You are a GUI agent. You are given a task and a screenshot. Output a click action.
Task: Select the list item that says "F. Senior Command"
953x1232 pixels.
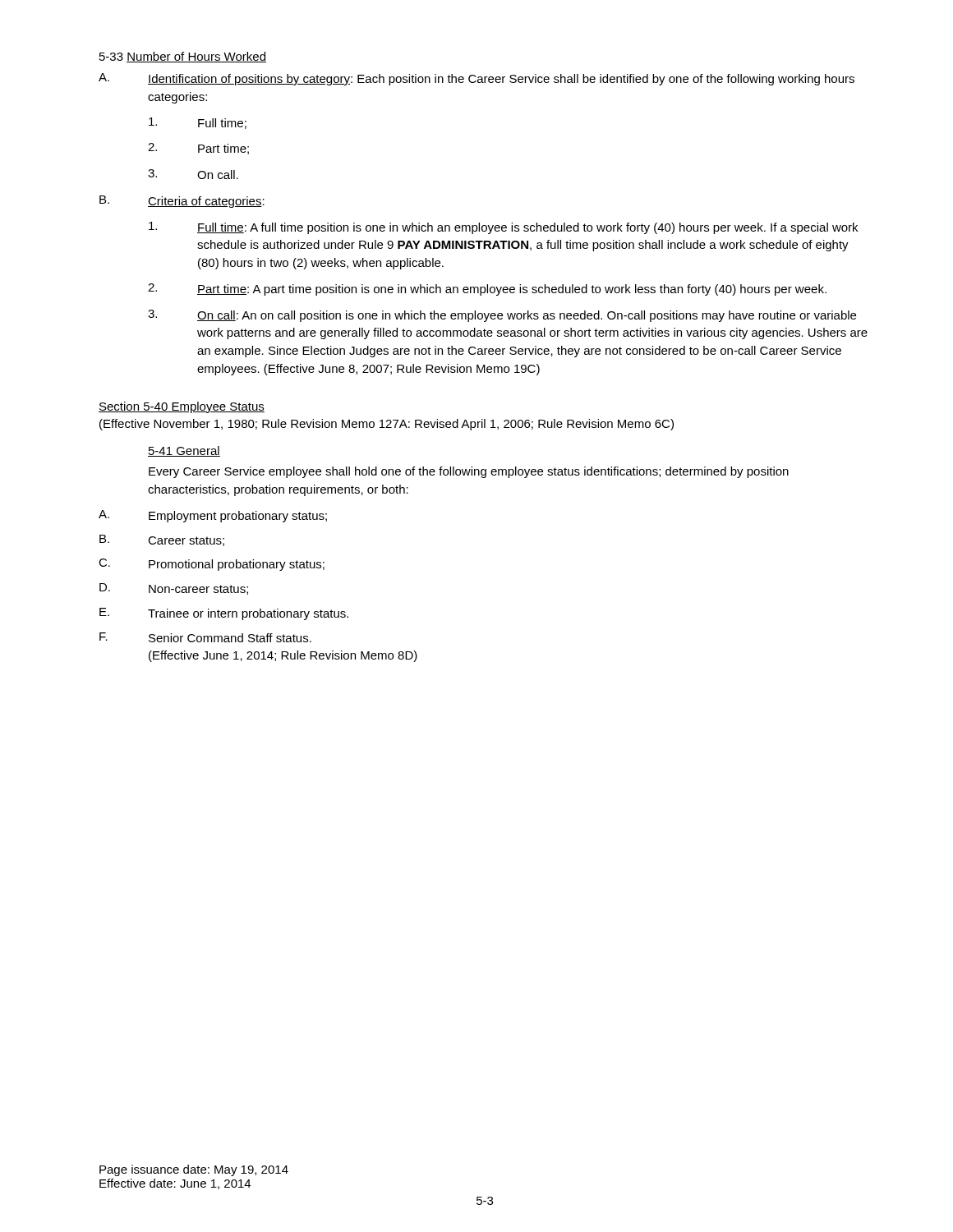(205, 637)
